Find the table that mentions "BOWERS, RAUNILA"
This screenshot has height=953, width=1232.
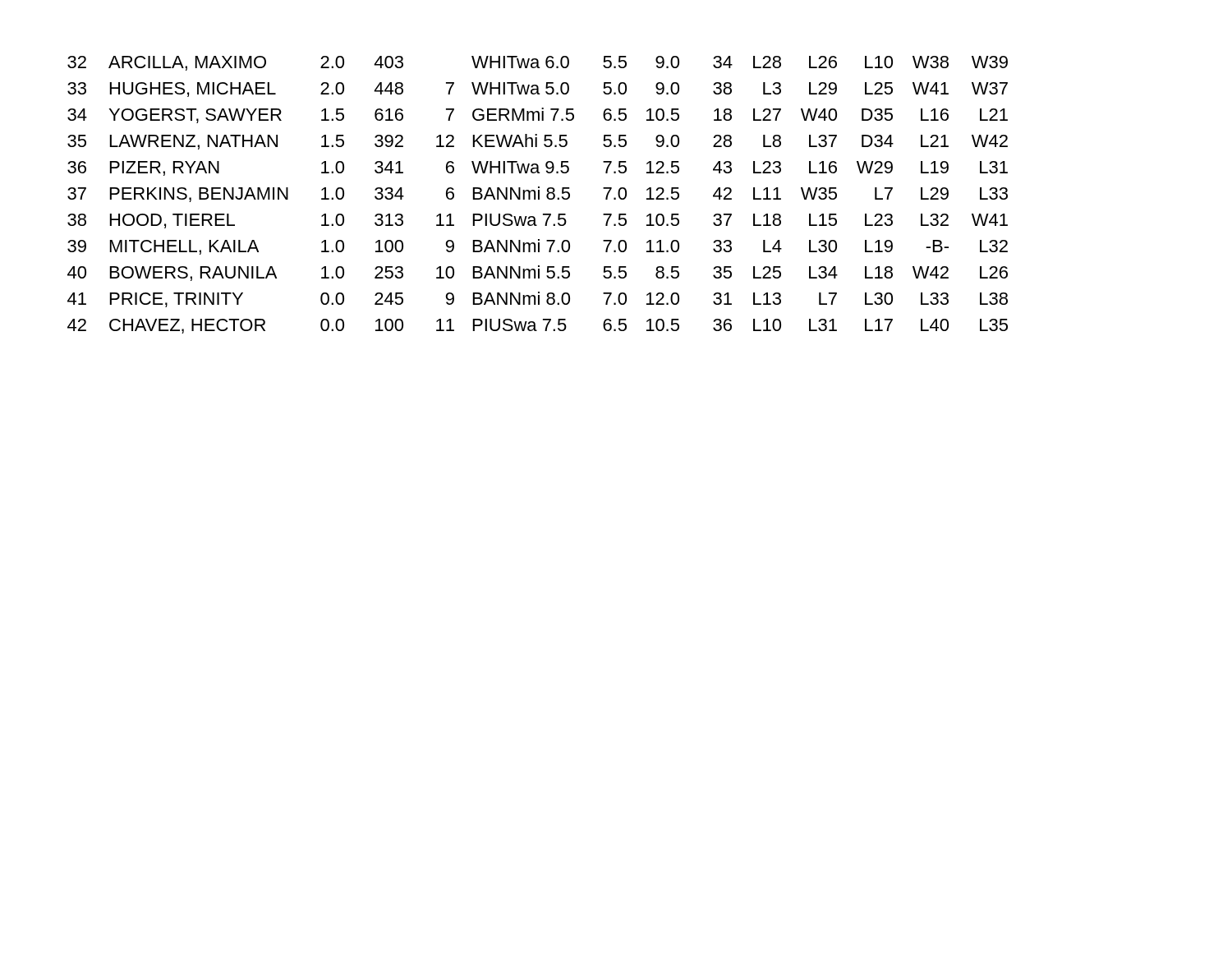tap(533, 194)
